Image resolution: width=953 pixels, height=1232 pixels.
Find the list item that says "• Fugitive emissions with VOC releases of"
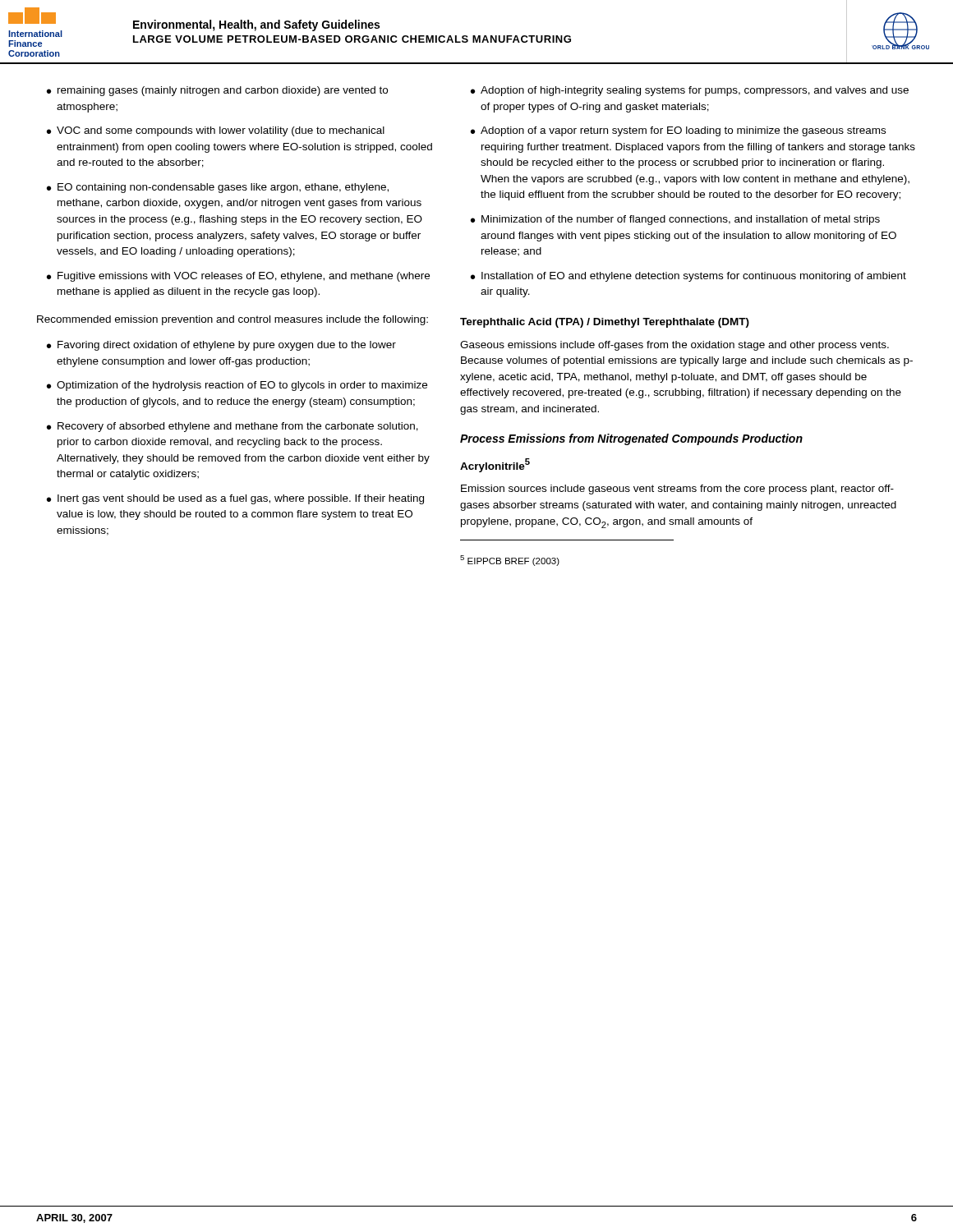tap(240, 284)
